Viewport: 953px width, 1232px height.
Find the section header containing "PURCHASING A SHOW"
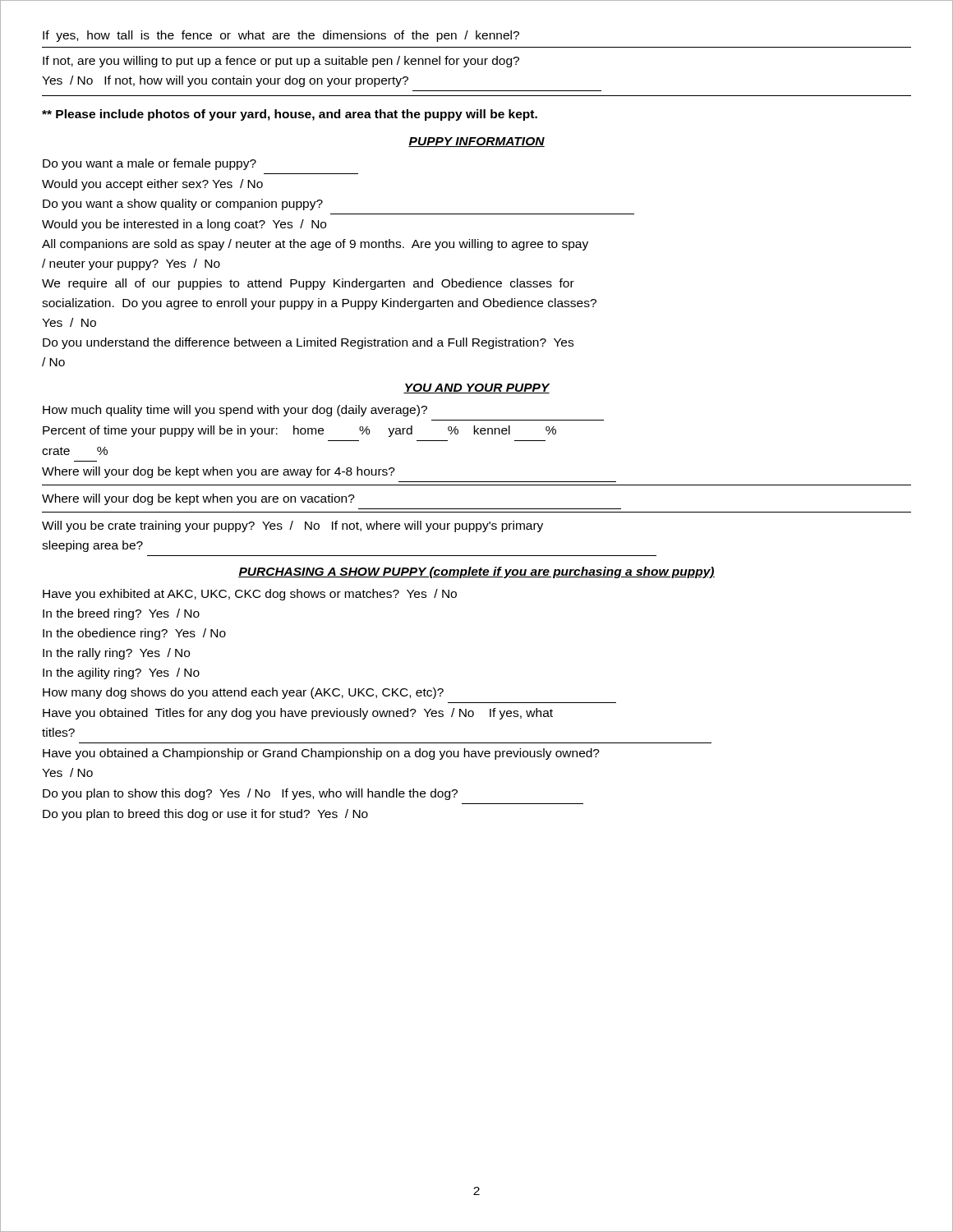tap(476, 572)
